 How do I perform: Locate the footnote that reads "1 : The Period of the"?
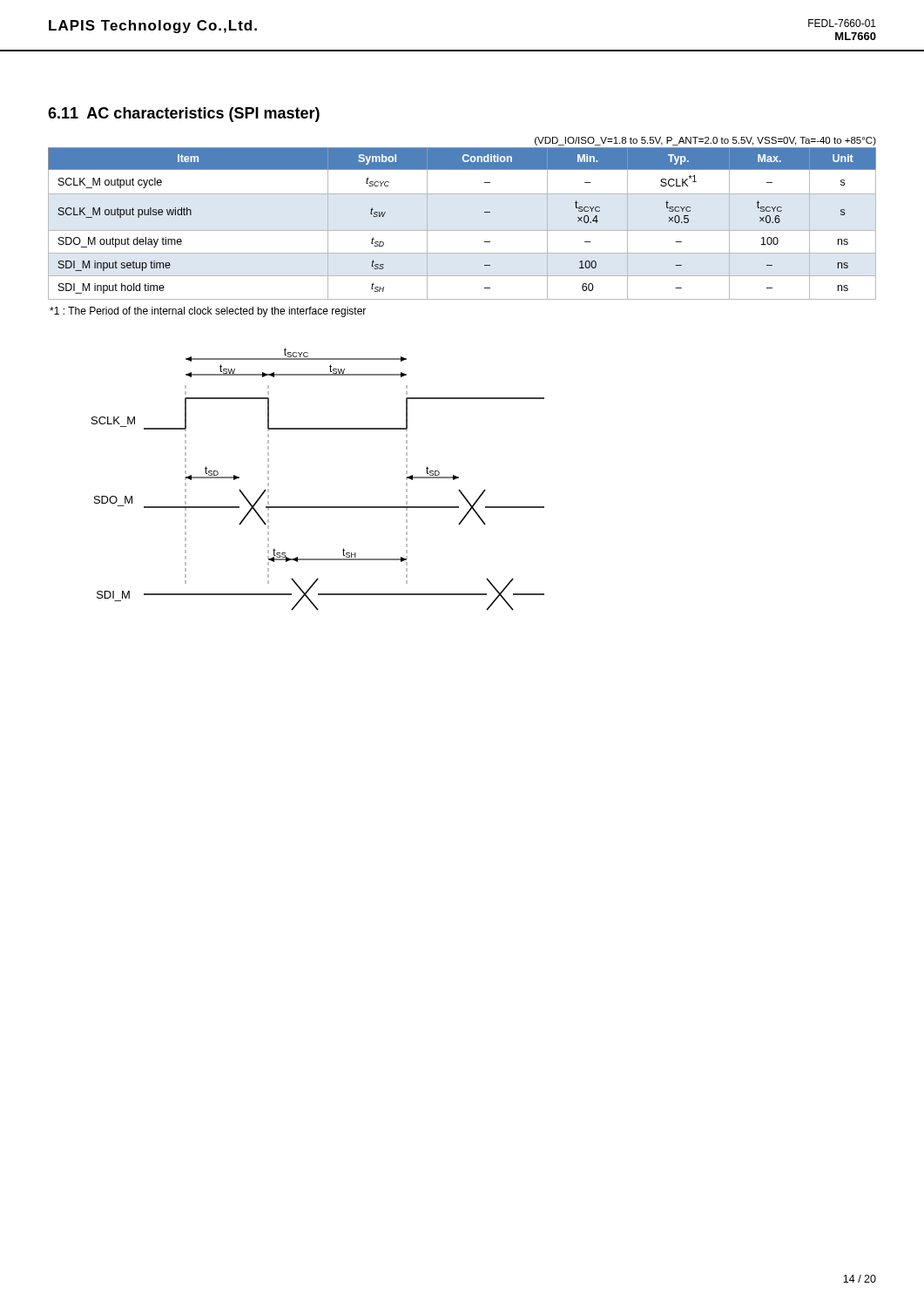coord(208,311)
